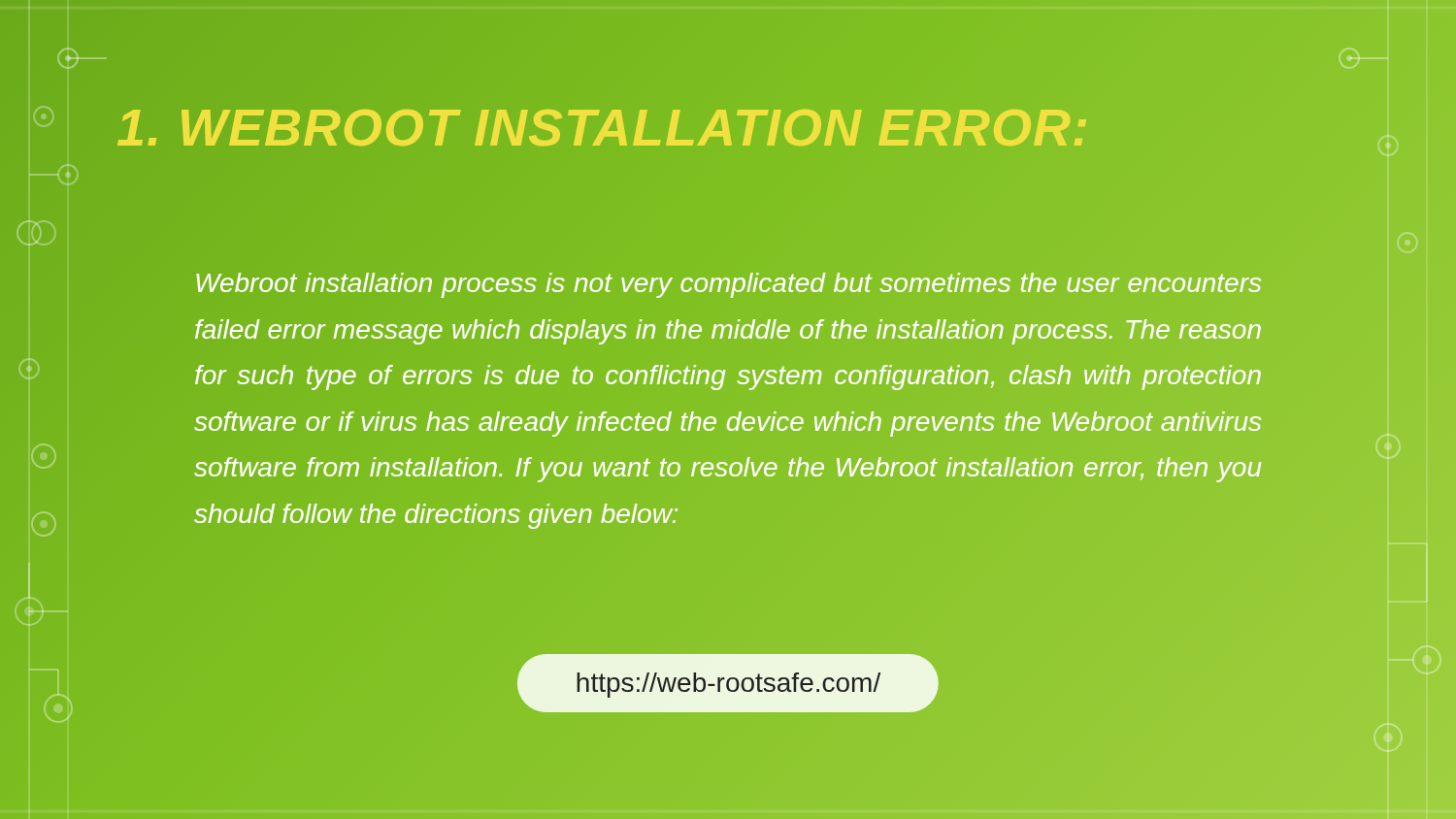This screenshot has height=819, width=1456.
Task: Select the title containing "1. WEBROOT INSTALLATION ERROR:"
Action: [x=603, y=127]
